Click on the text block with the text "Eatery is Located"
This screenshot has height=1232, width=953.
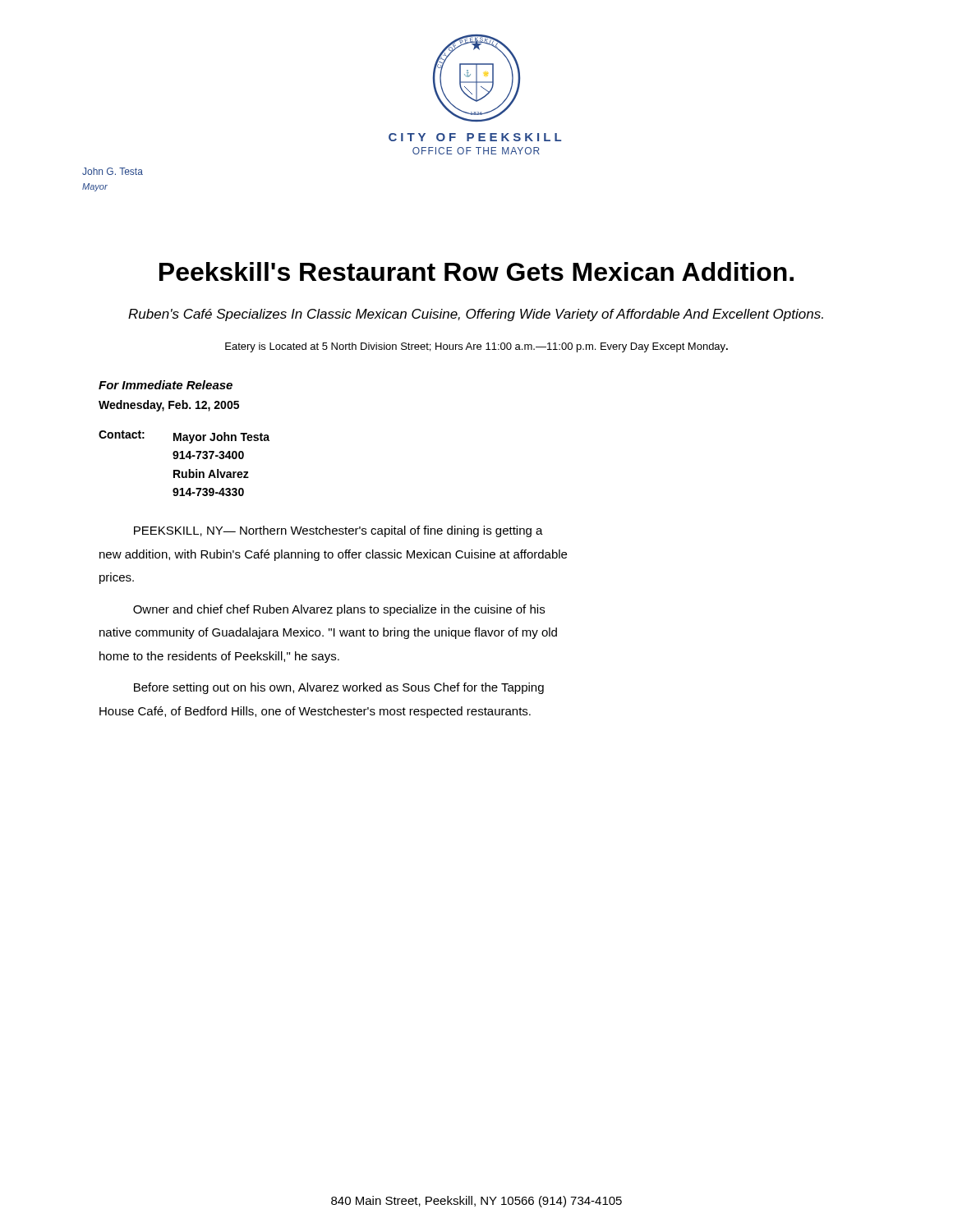[476, 347]
